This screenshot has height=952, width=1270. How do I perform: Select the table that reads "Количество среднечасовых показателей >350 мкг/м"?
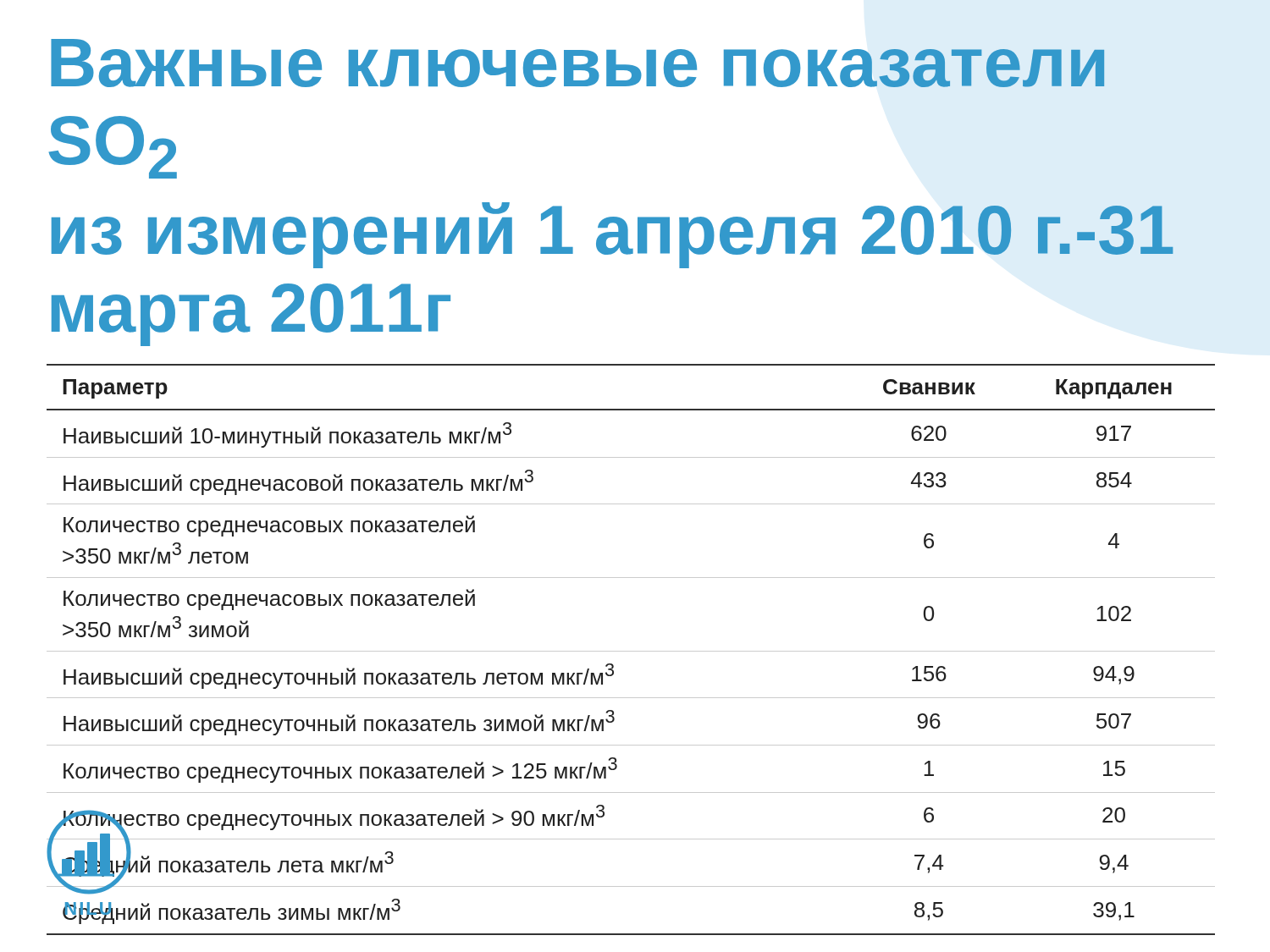(x=631, y=649)
